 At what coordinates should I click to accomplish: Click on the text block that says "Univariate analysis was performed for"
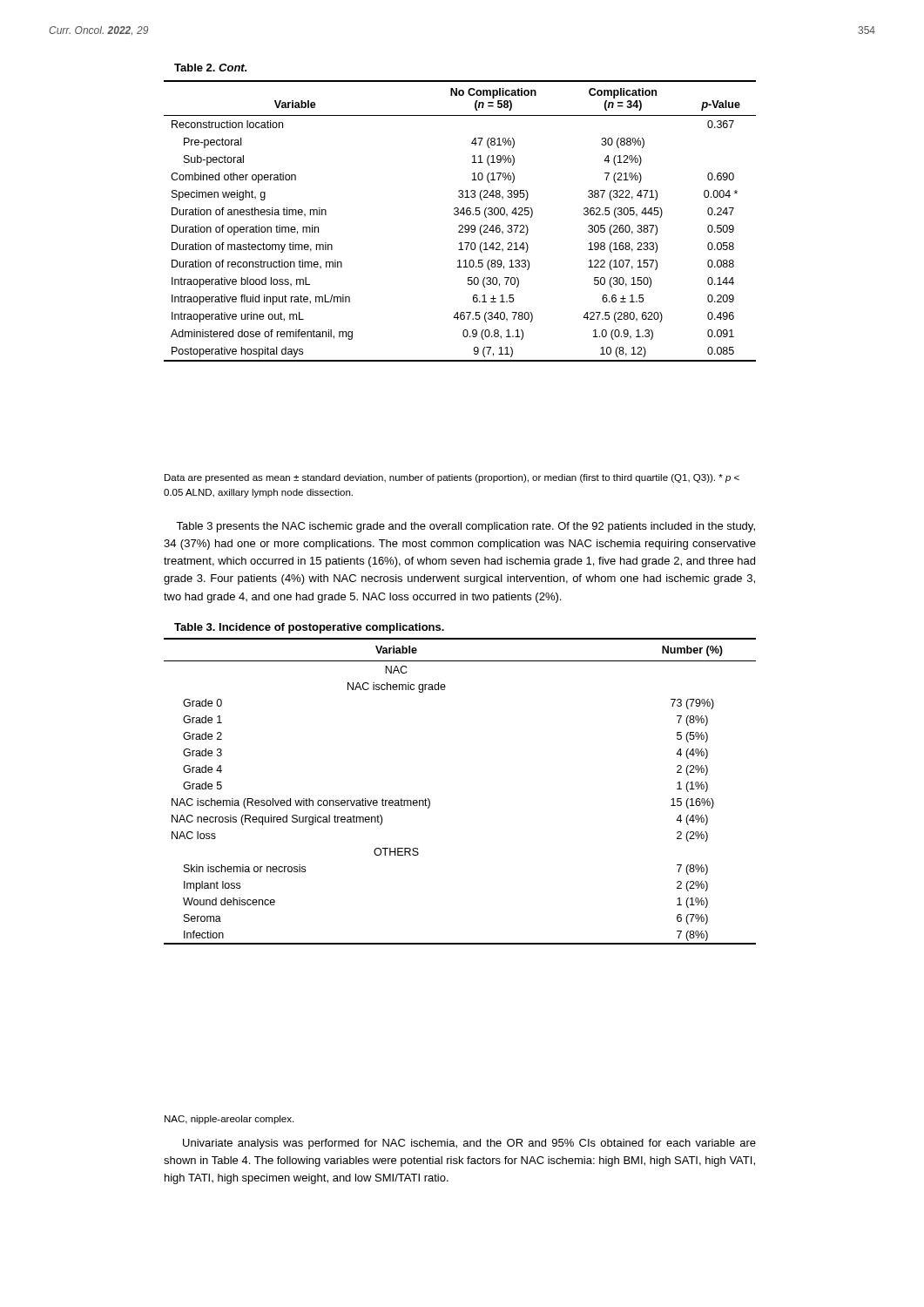click(x=460, y=1160)
